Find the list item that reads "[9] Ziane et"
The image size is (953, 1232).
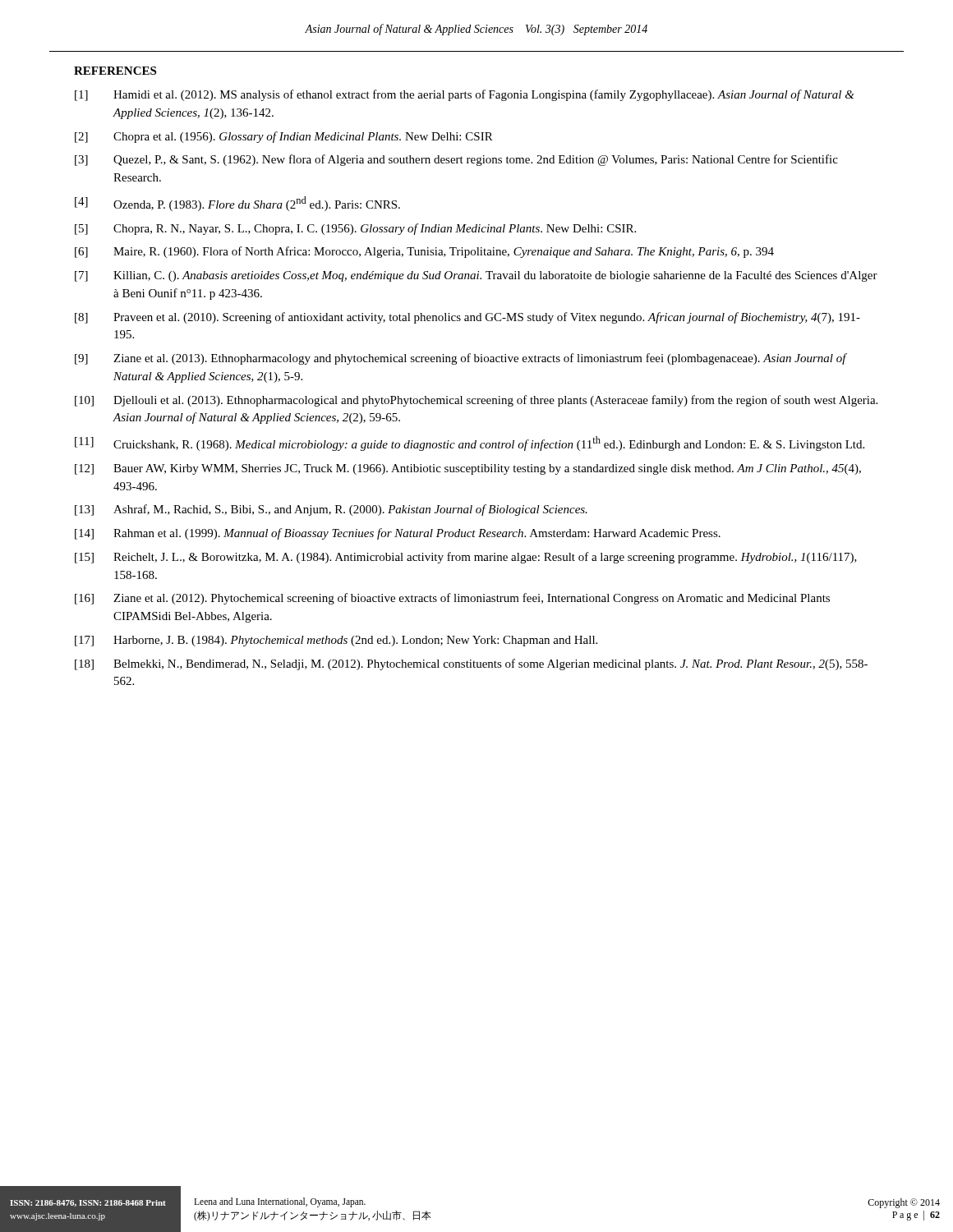tap(476, 368)
